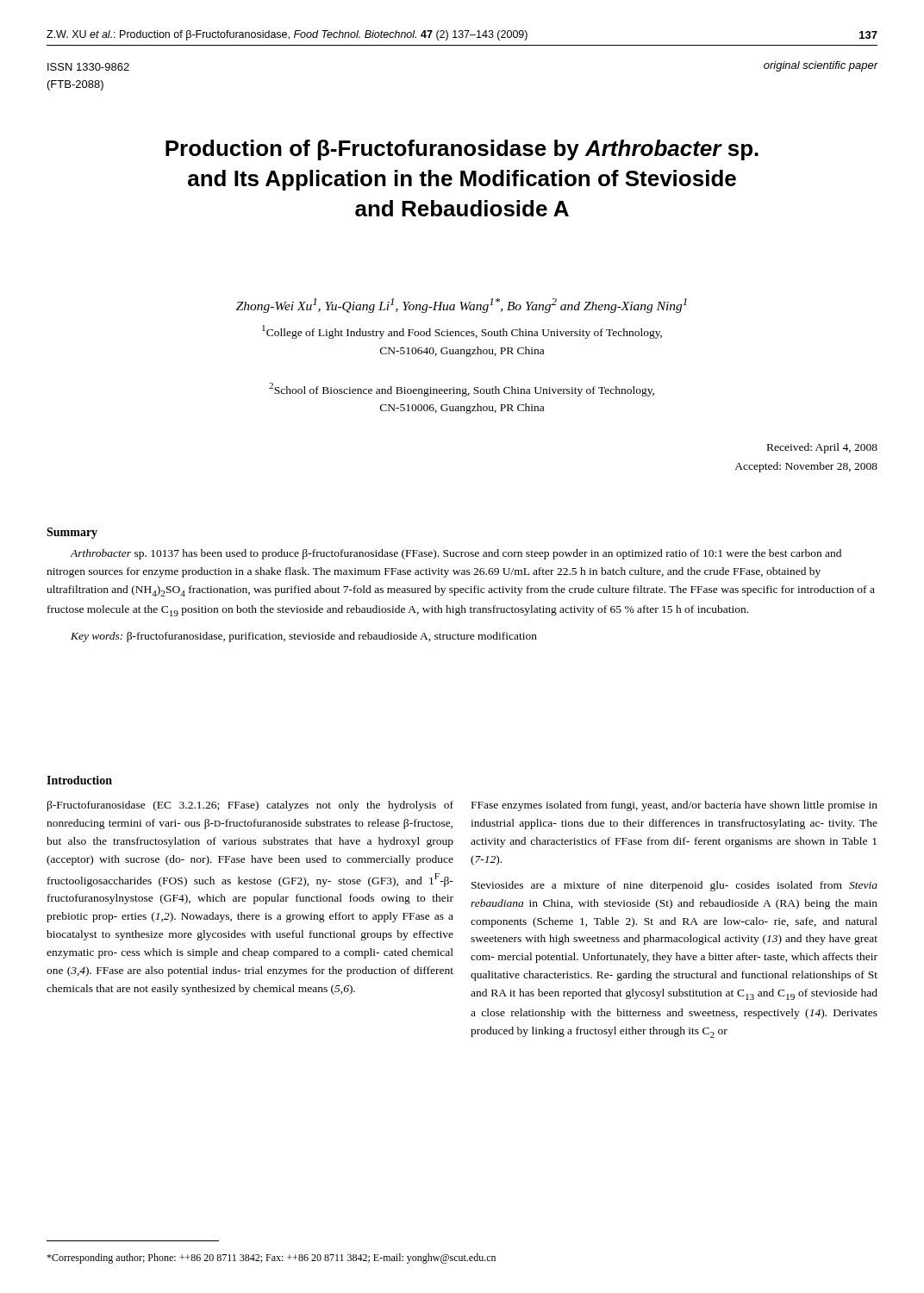This screenshot has height=1293, width=924.
Task: Click on the text block that says "β-Fructofuranosidase (EC 3.2.1.26;"
Action: pos(462,923)
